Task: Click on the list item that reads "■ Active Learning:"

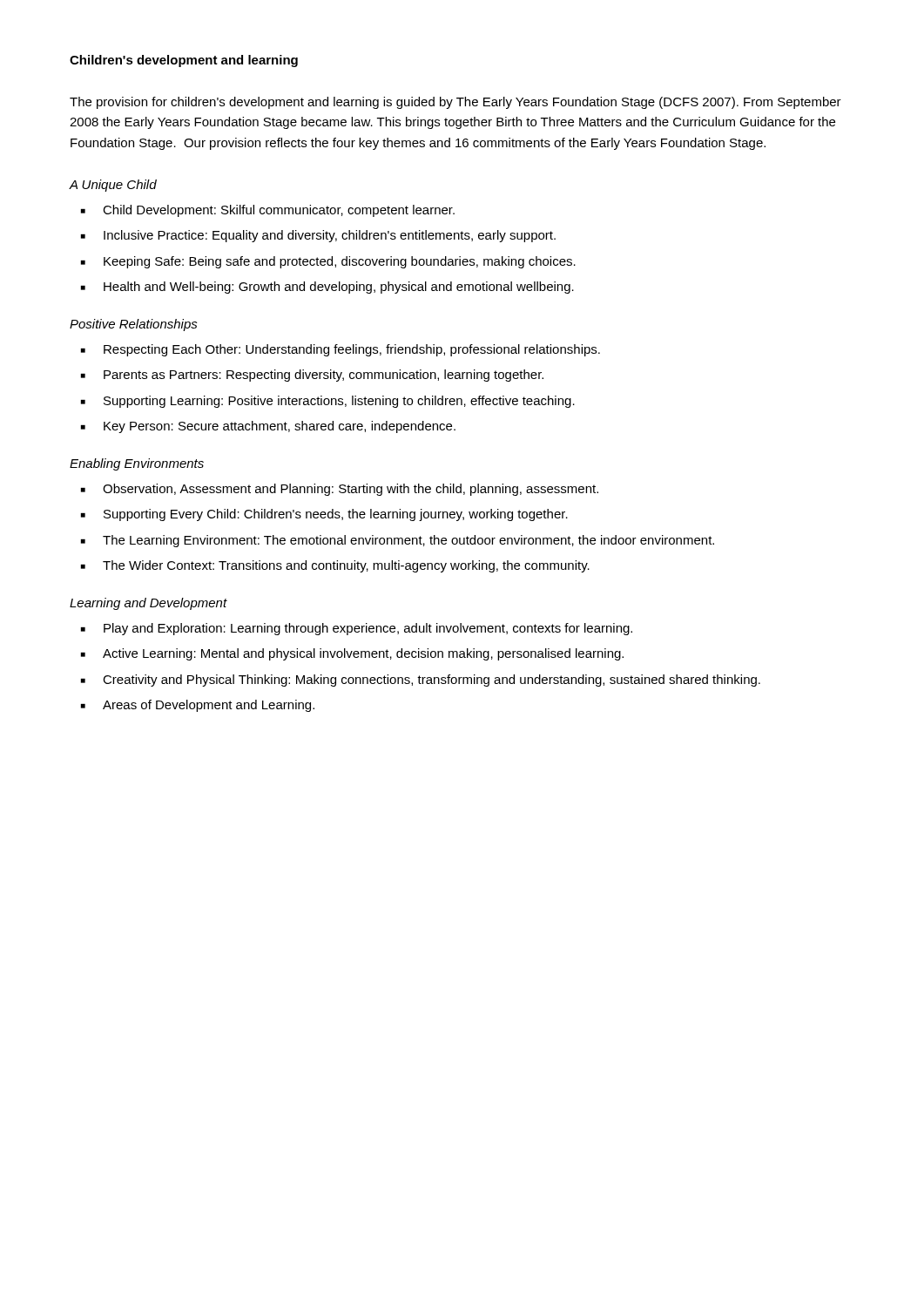Action: click(x=353, y=654)
